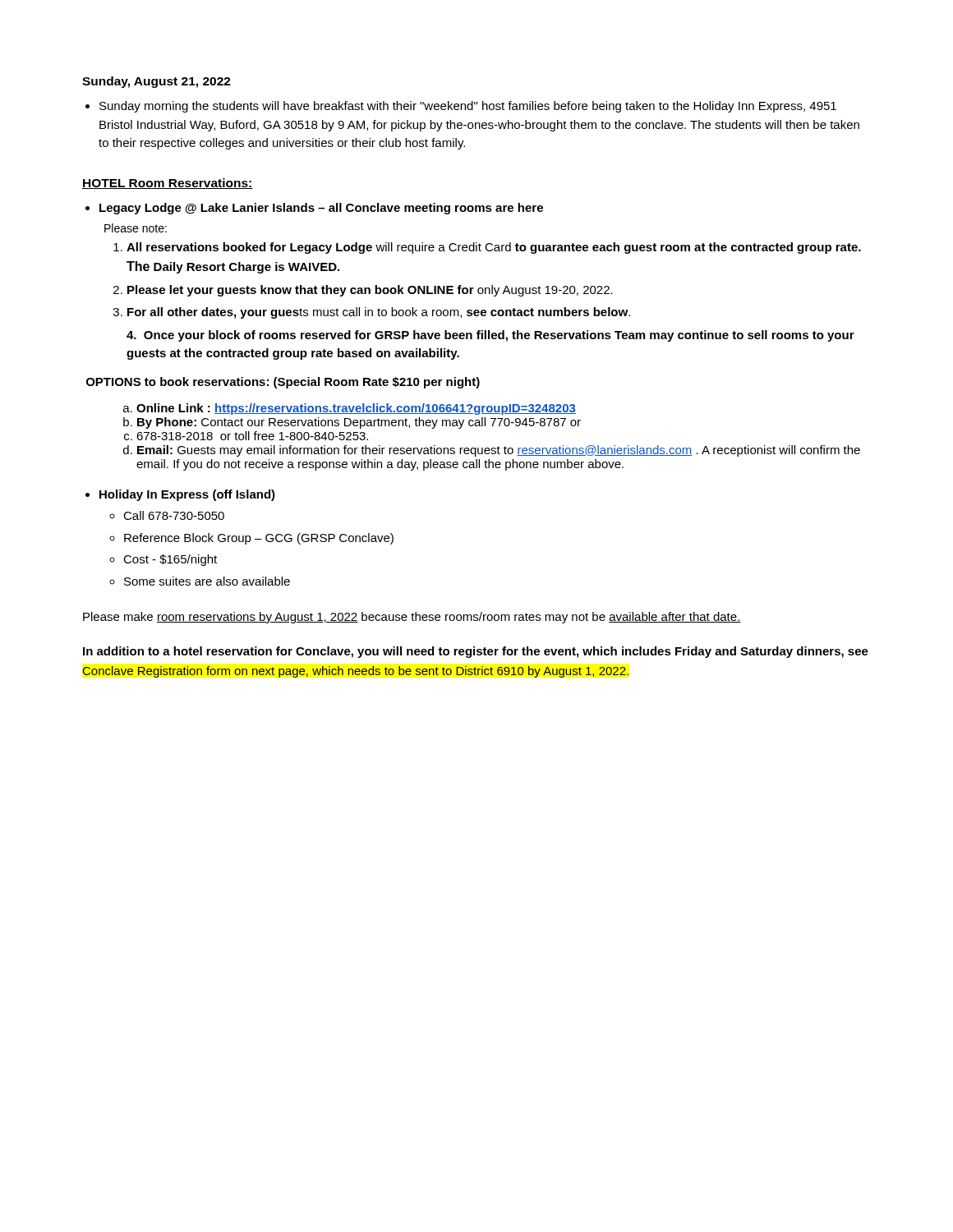Click on the text block with the text "In addition to"

(x=475, y=661)
